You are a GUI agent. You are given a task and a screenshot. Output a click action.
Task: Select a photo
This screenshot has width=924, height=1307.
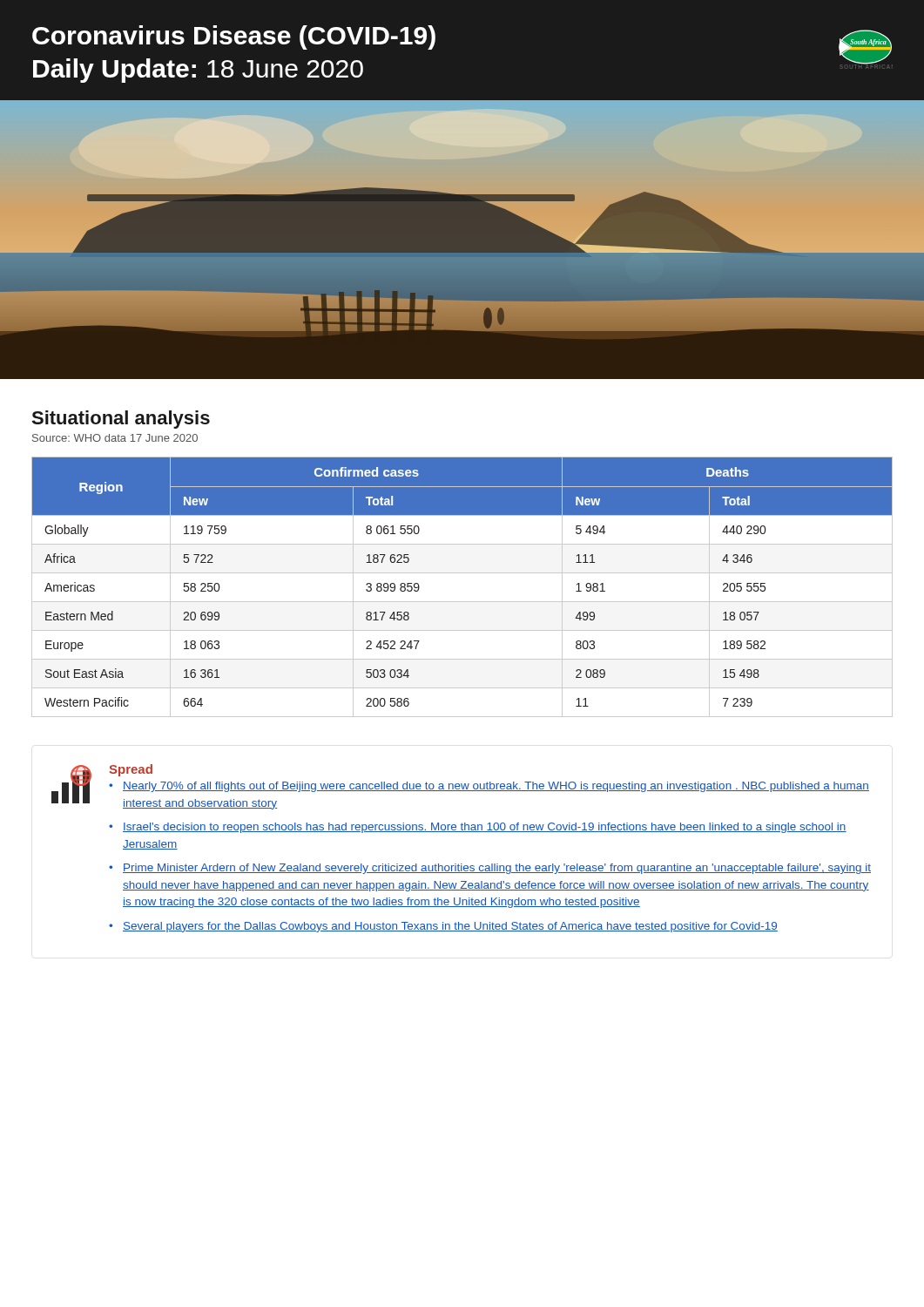click(462, 241)
